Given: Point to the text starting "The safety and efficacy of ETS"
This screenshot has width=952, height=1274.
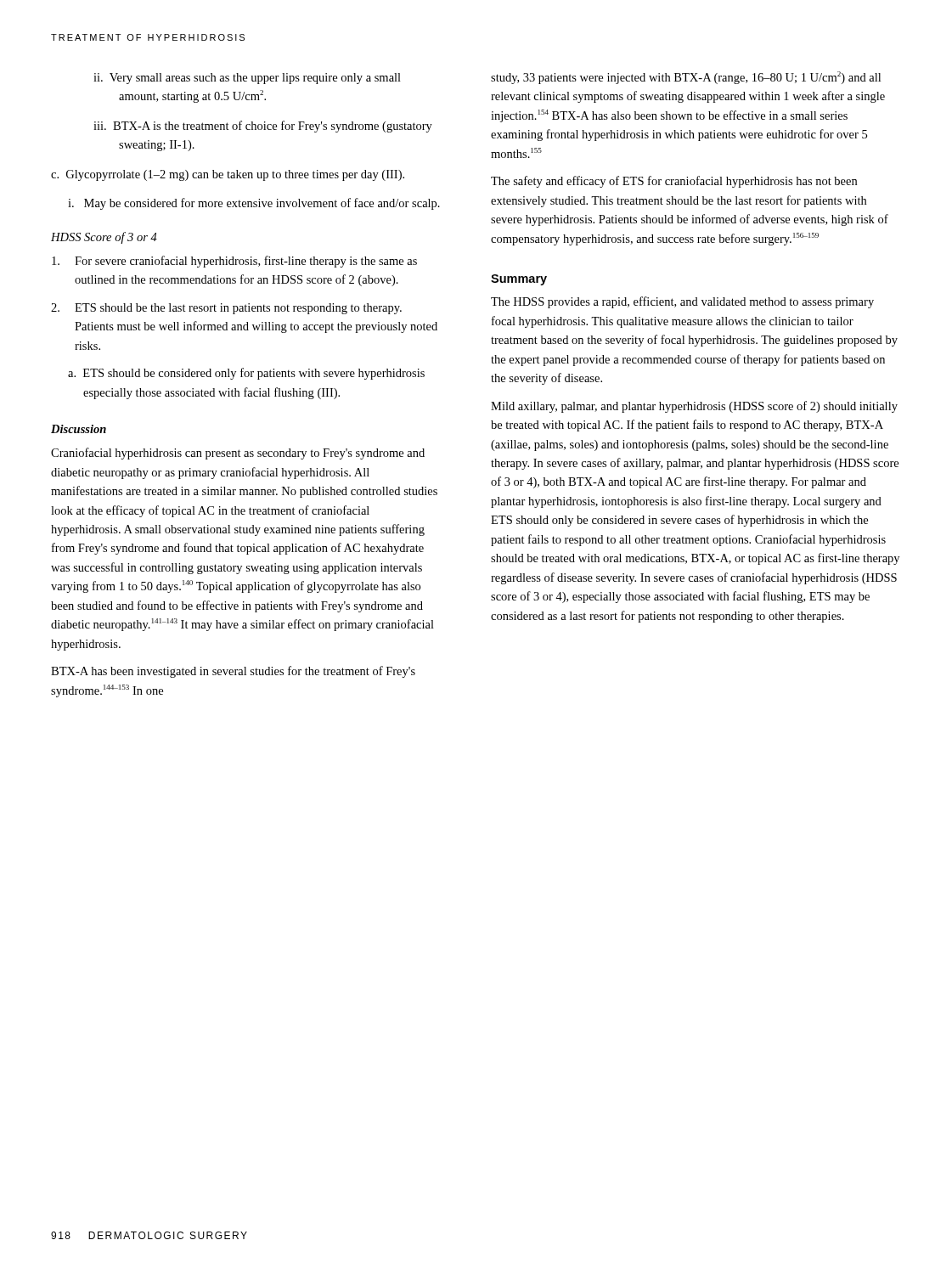Looking at the screenshot, I should point(696,210).
